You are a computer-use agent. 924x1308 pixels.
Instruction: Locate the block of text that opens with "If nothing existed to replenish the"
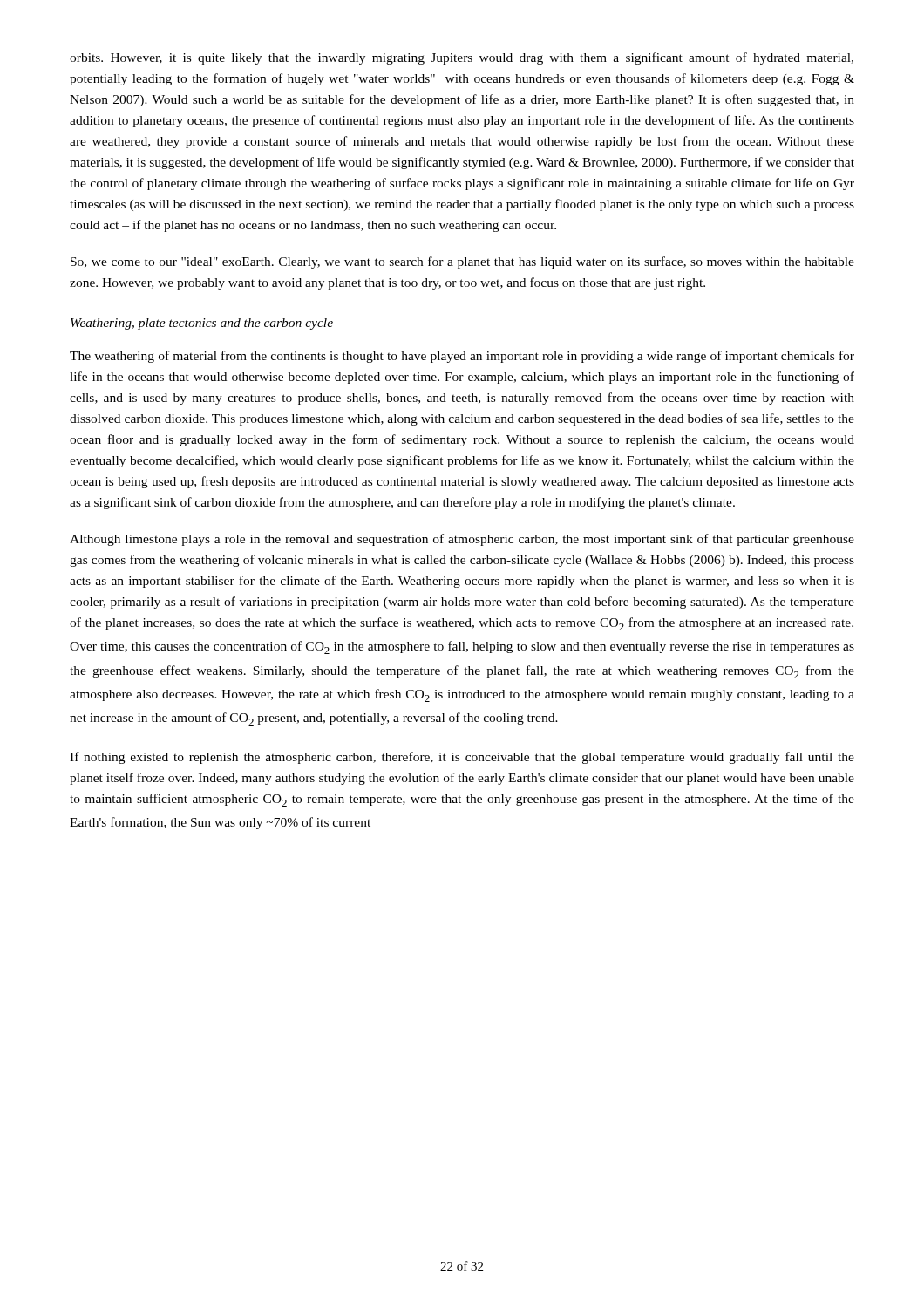point(462,790)
